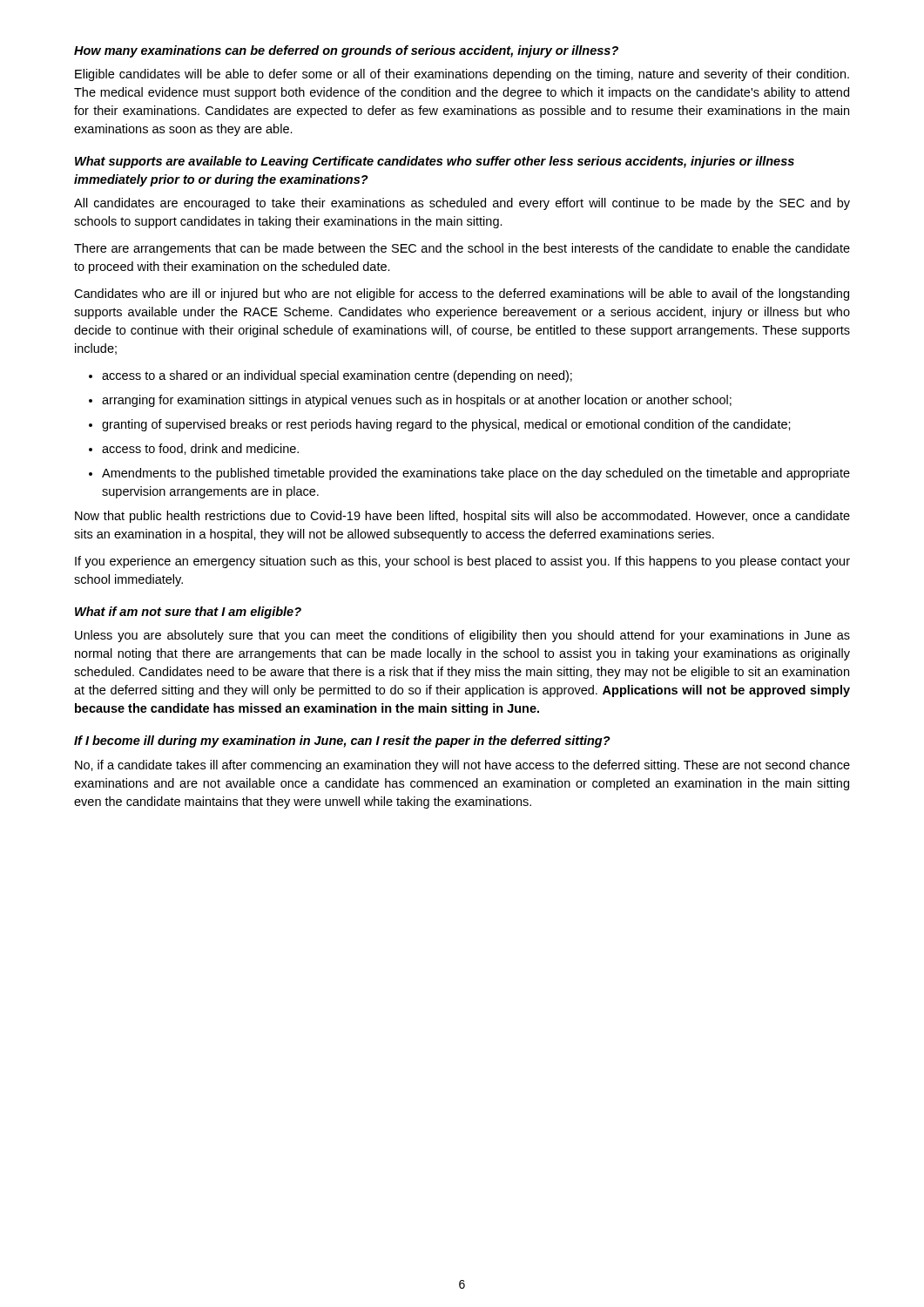This screenshot has height=1307, width=924.
Task: Click the section header that begins "How many examinations can be deferred"
Action: [x=346, y=51]
